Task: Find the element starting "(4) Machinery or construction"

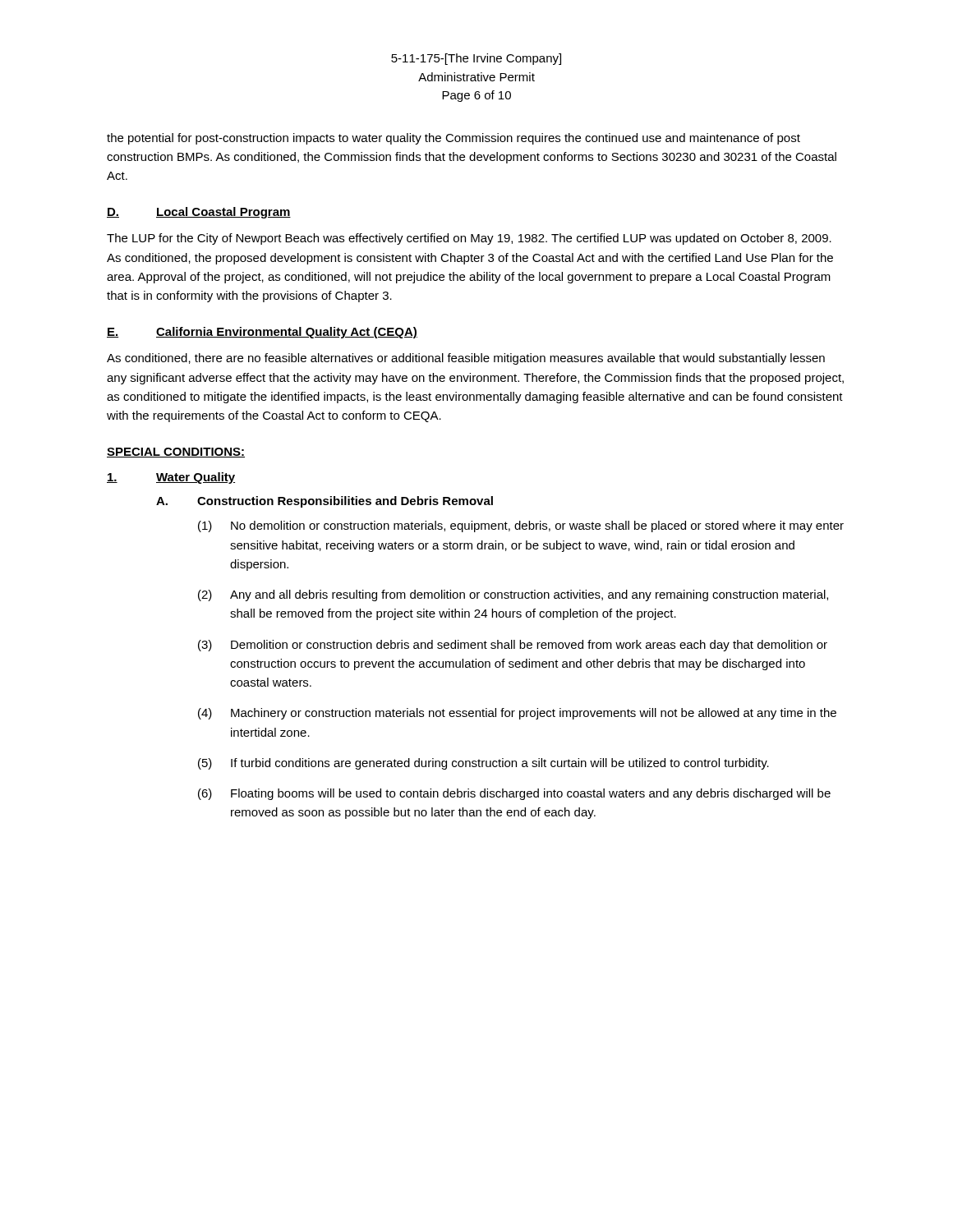Action: [x=522, y=722]
